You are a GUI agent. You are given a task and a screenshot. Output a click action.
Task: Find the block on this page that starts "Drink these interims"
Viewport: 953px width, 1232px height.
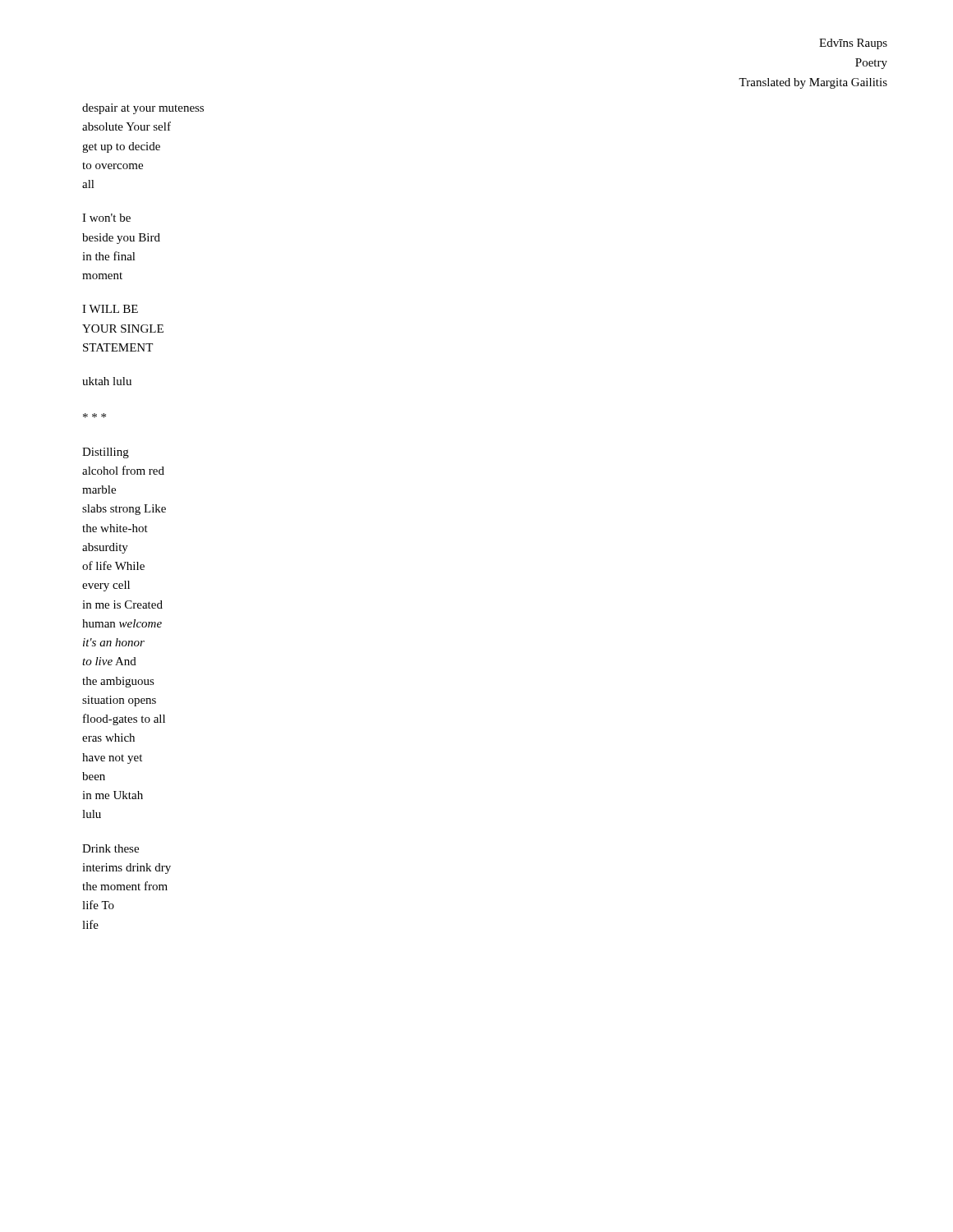coord(143,887)
